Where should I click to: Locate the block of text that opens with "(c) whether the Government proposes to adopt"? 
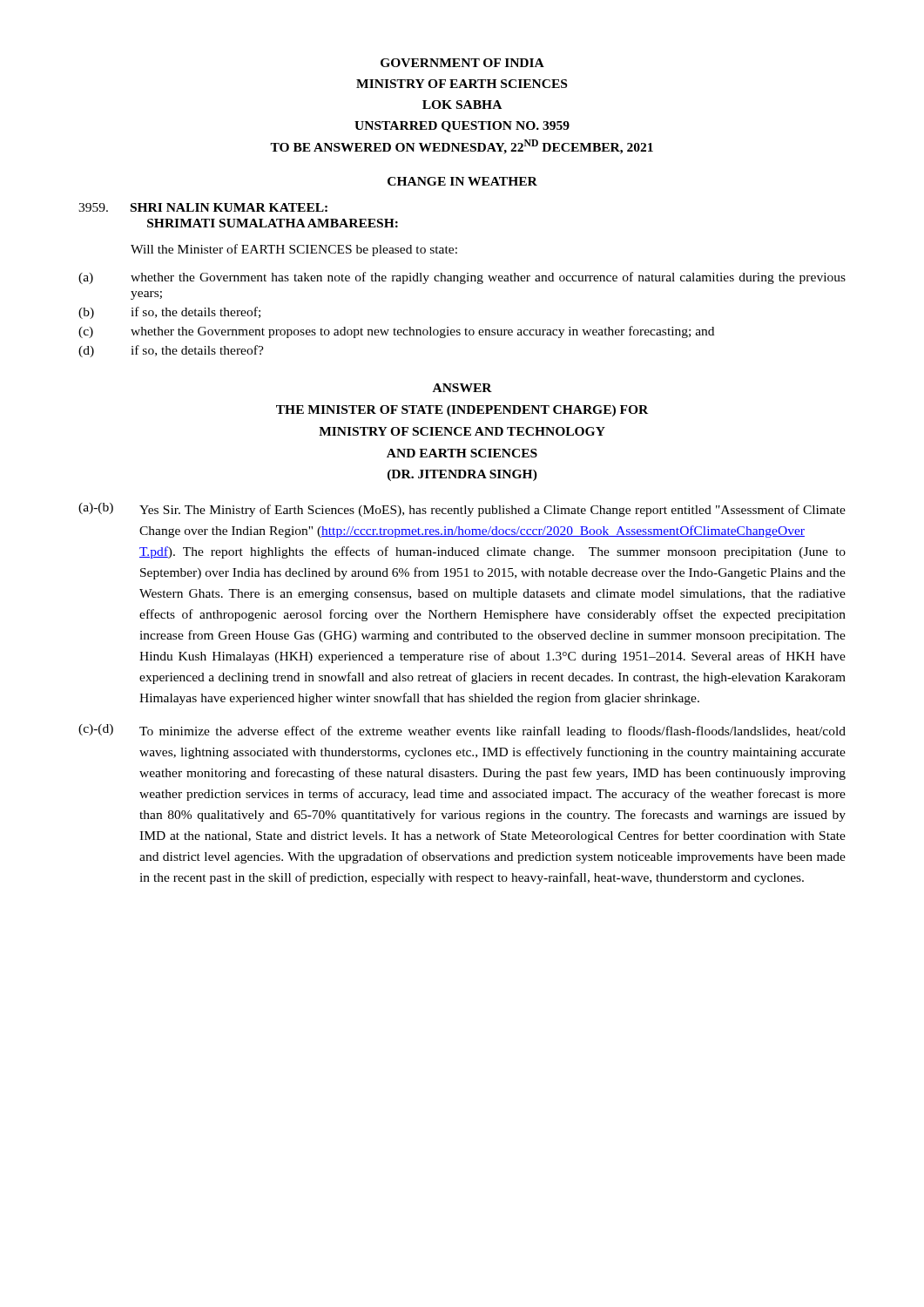pos(462,331)
